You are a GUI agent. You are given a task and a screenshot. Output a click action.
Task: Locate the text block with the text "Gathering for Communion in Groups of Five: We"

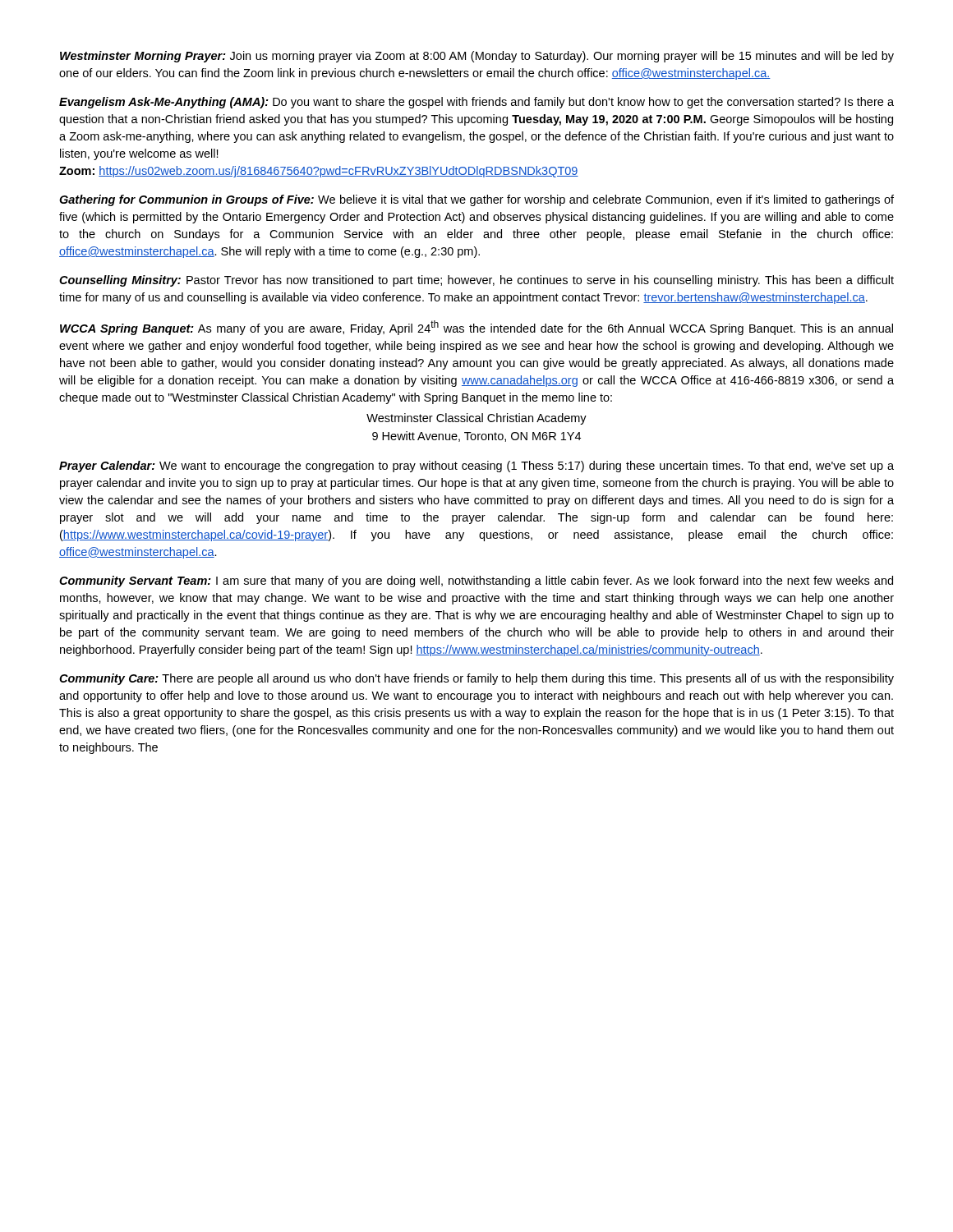476,226
